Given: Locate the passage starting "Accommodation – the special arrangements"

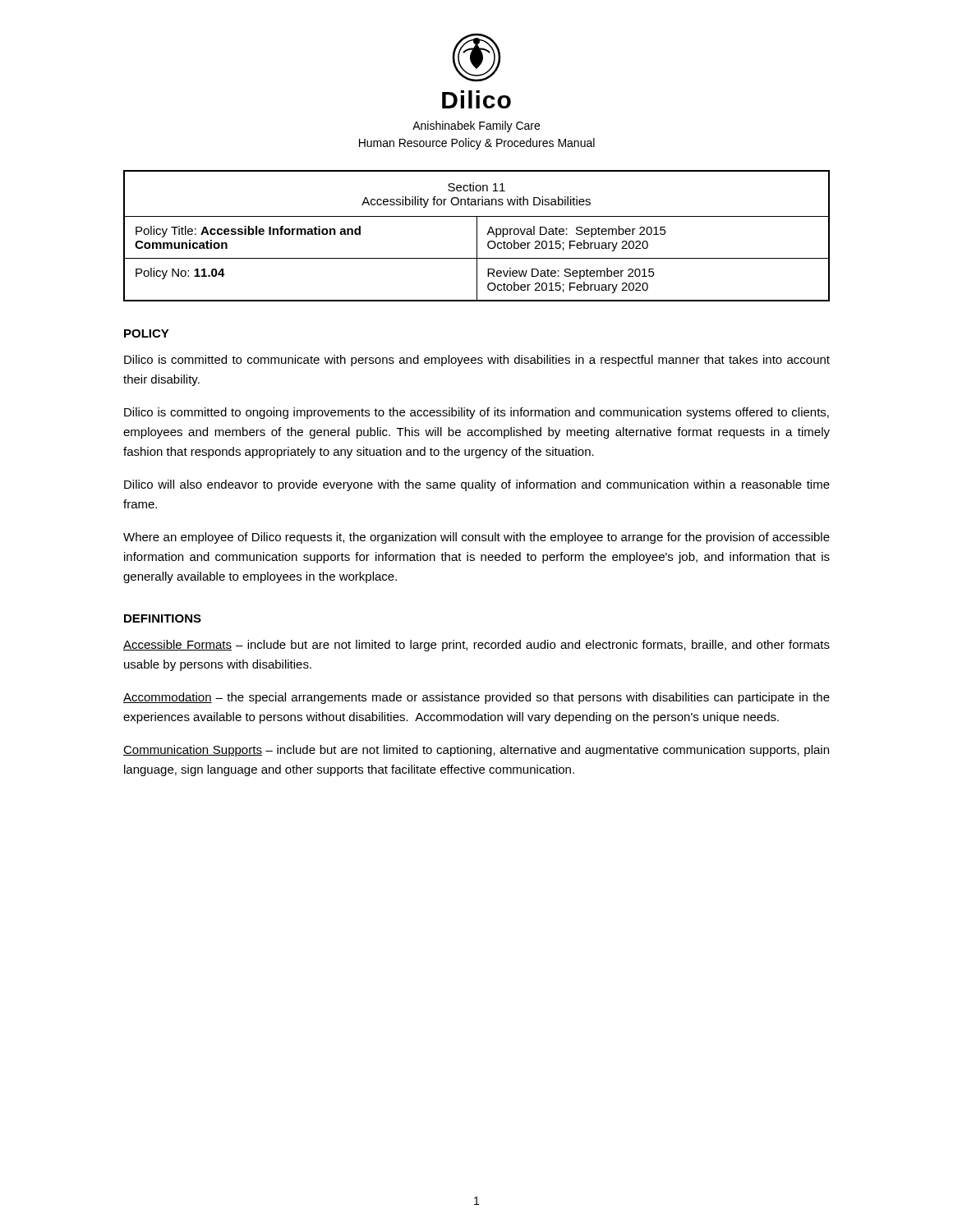Looking at the screenshot, I should pos(476,707).
